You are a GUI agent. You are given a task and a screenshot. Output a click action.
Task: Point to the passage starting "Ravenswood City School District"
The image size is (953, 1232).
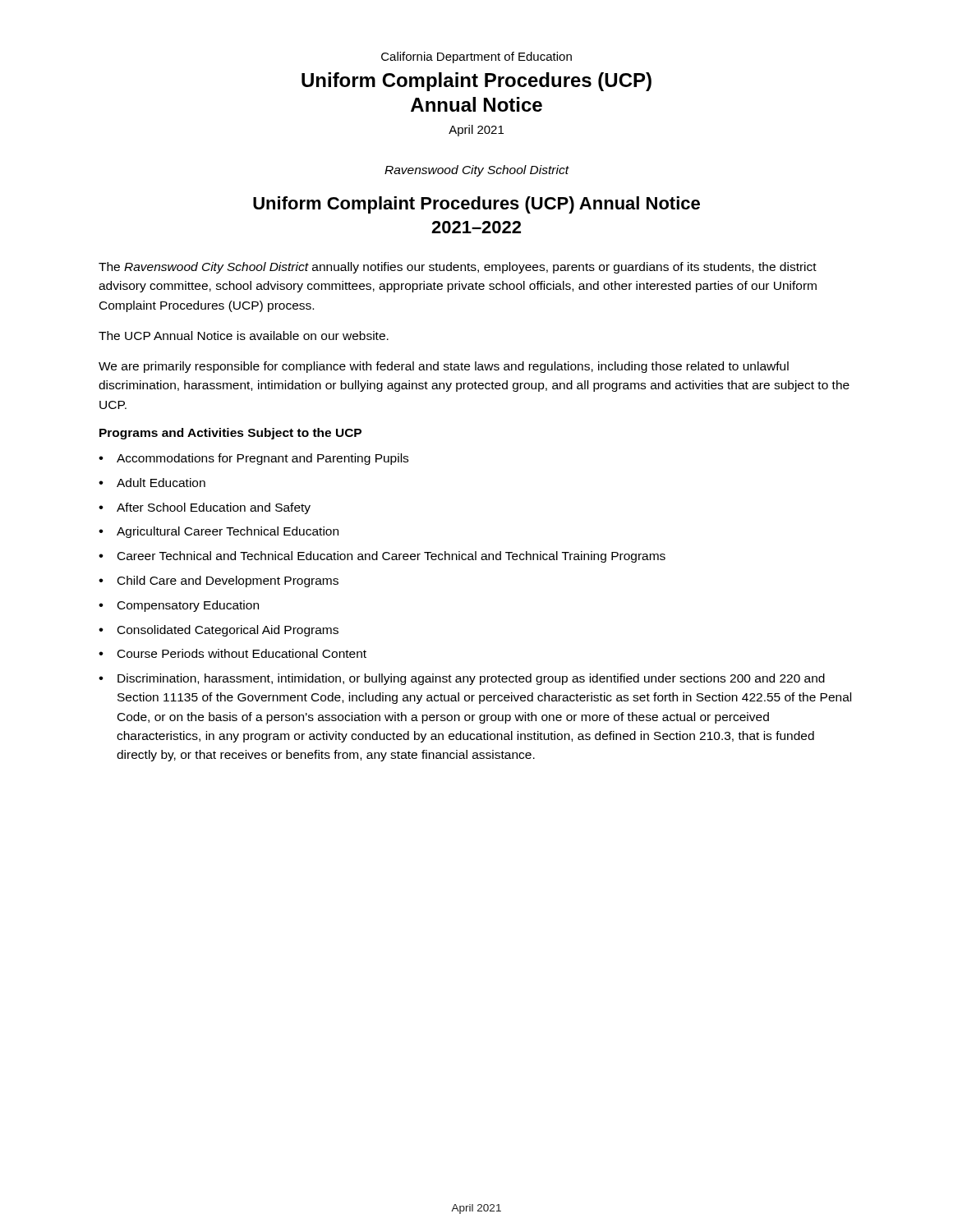pos(476,170)
